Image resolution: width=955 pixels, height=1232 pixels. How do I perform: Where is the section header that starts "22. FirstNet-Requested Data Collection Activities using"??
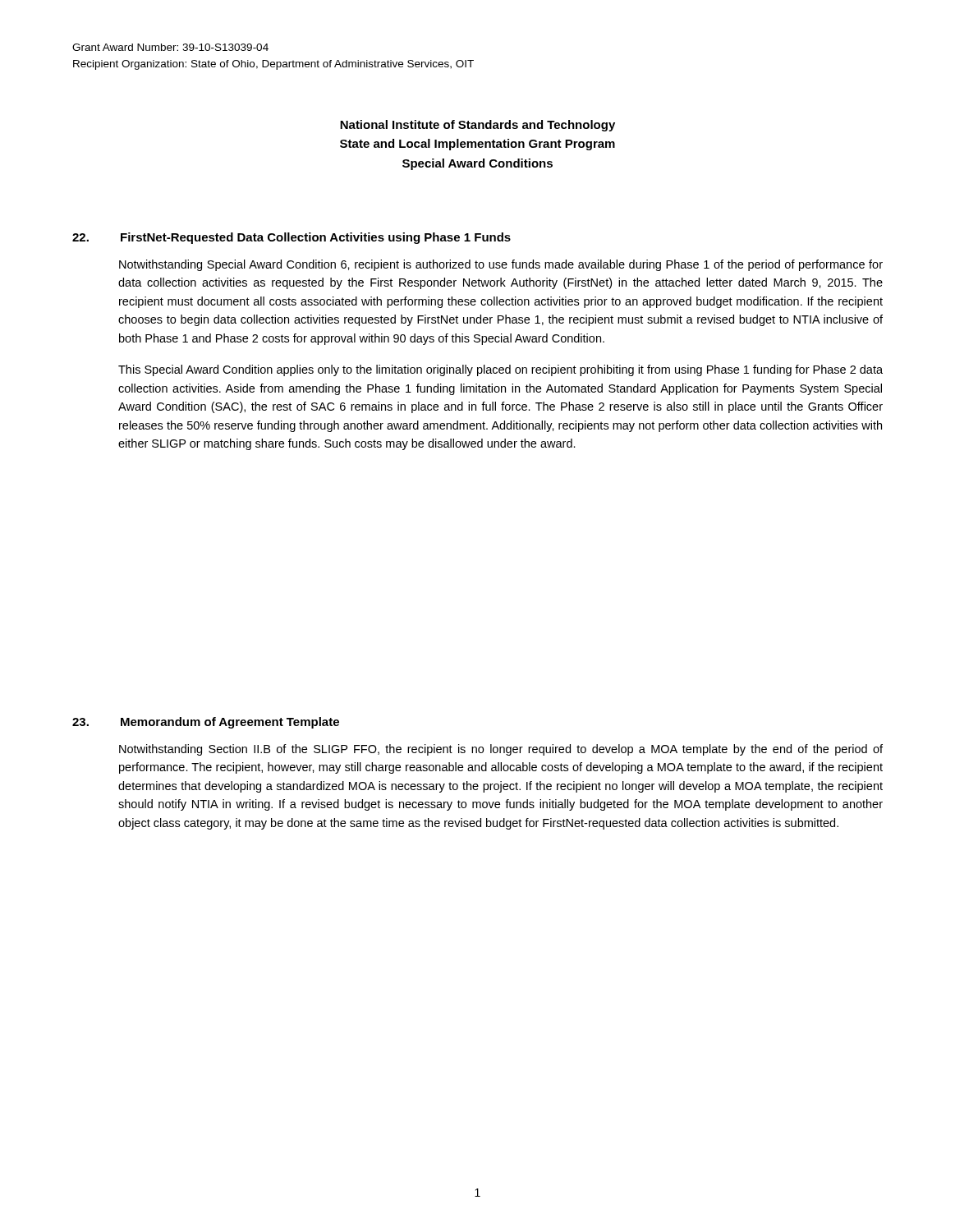click(292, 237)
